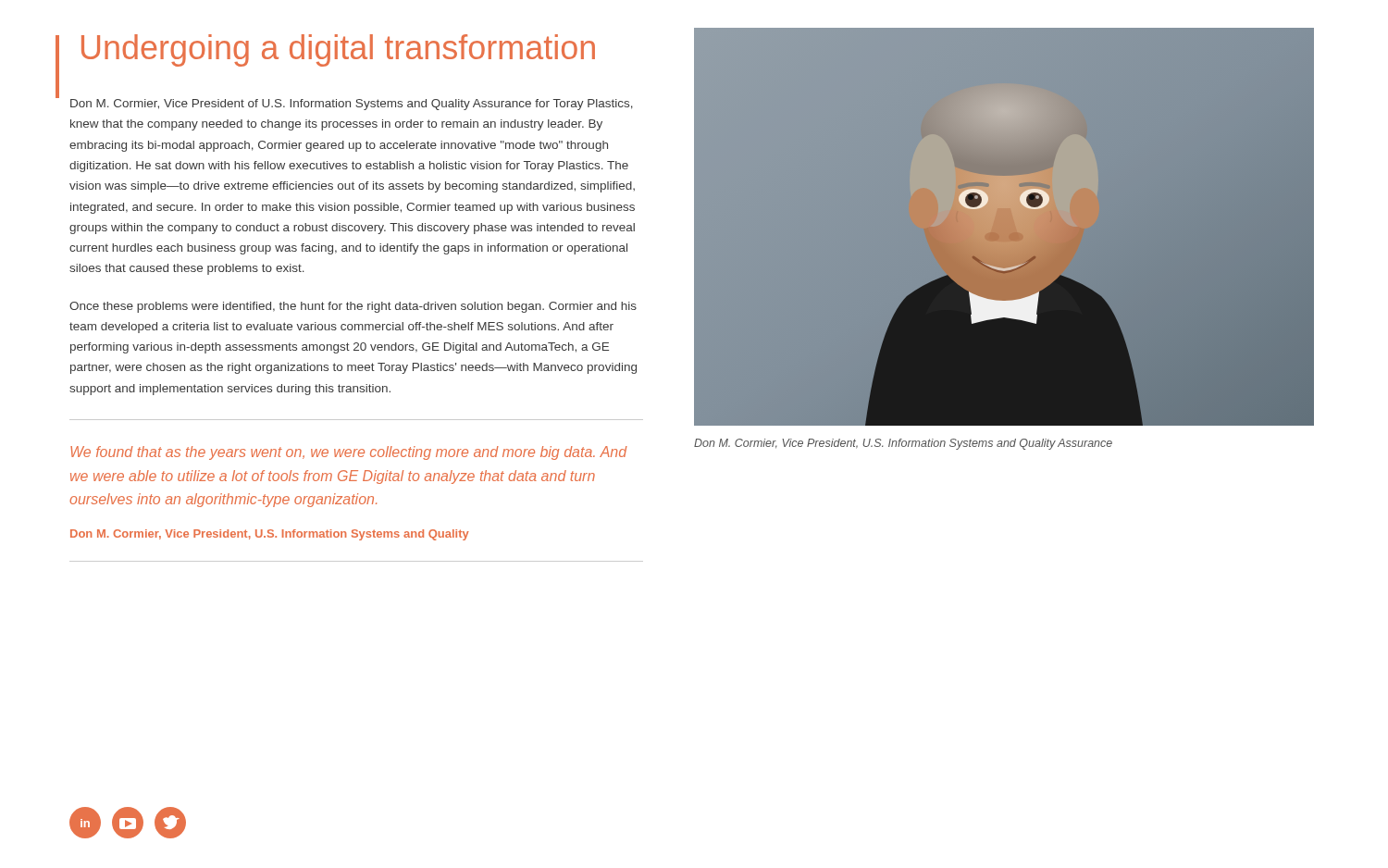Navigate to the region starting "Undergoing a digital"
1388x868 pixels.
(356, 48)
